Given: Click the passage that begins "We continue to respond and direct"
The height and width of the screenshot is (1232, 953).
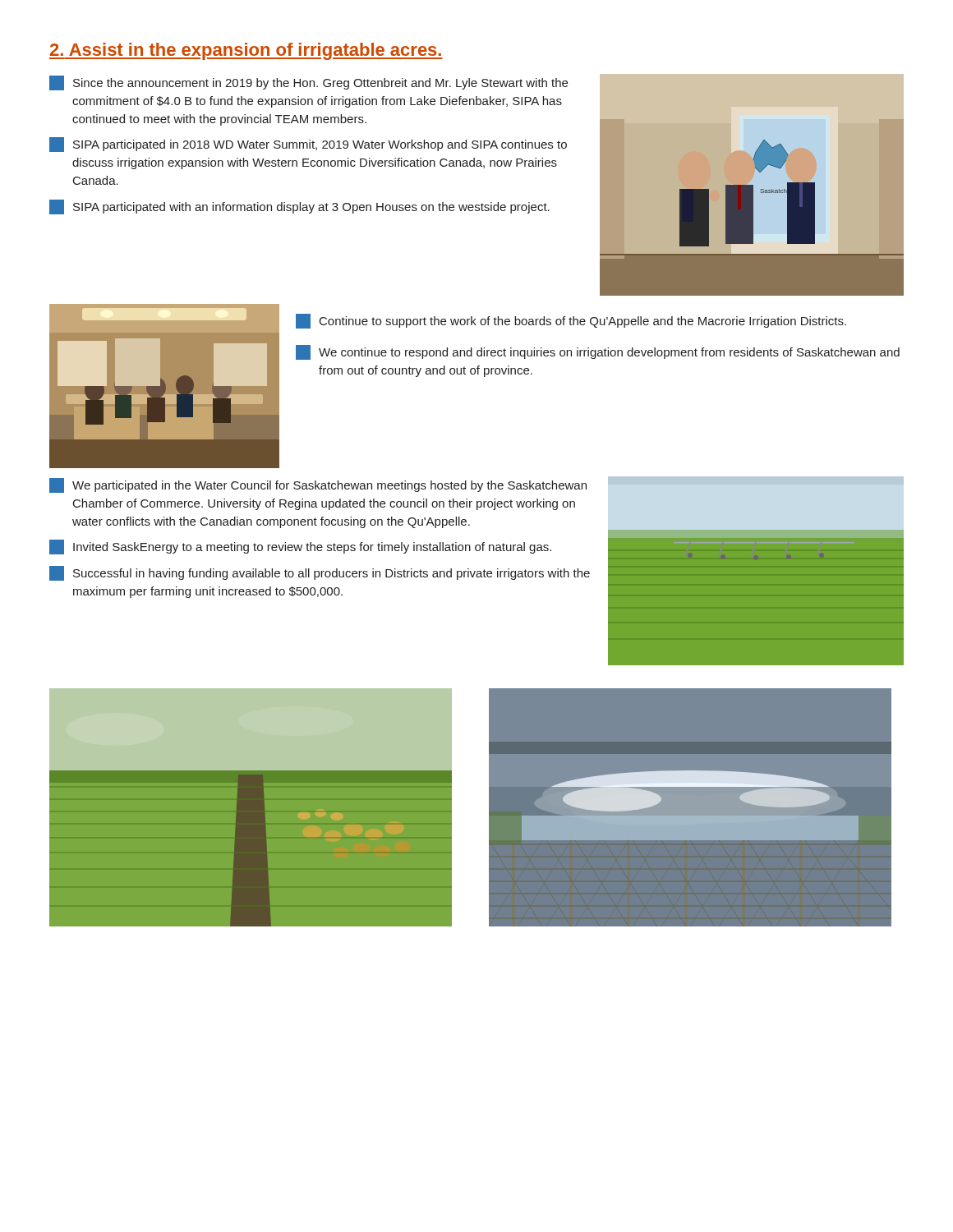Looking at the screenshot, I should point(600,361).
